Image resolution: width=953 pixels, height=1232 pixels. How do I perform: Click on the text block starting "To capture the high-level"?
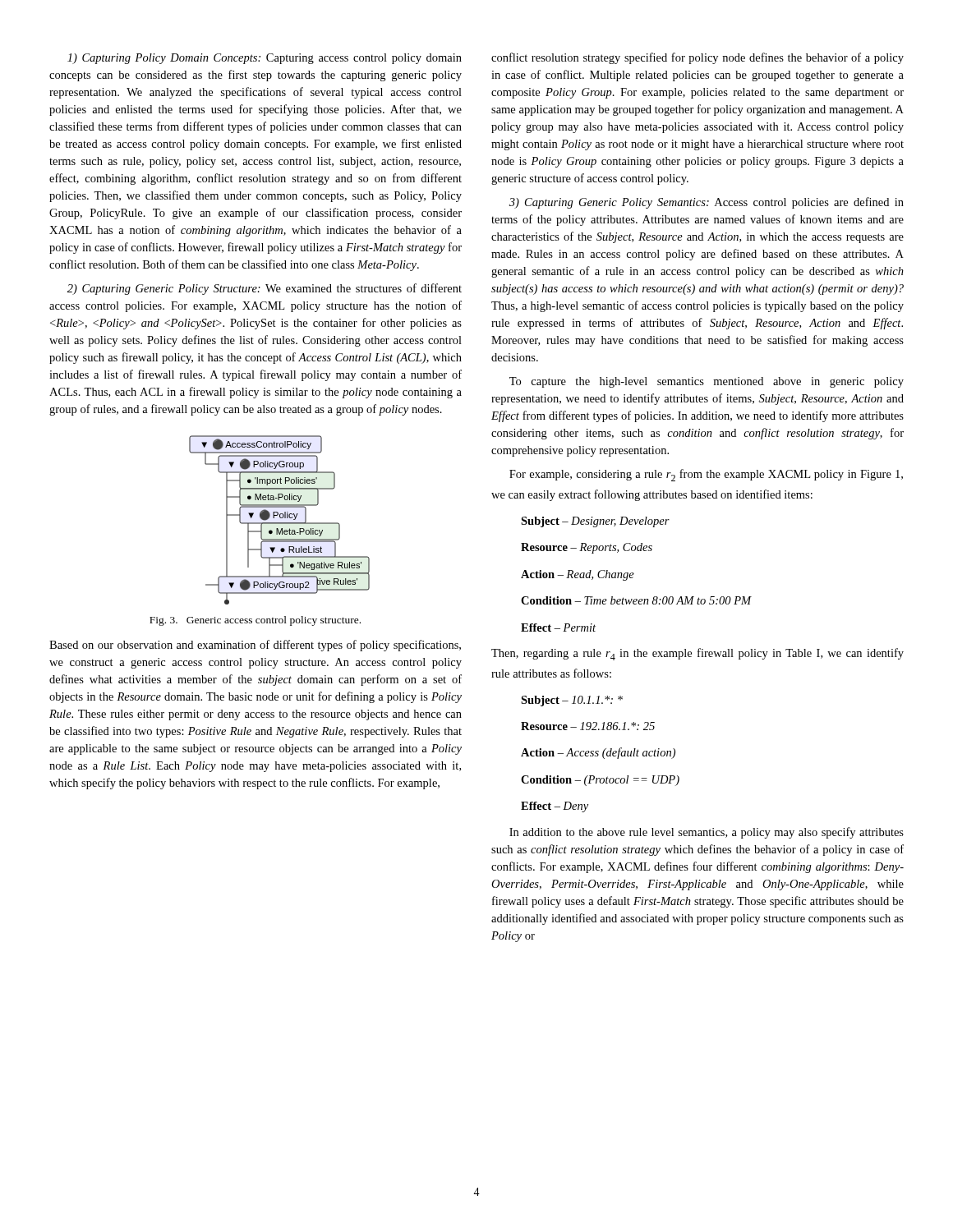tap(698, 416)
